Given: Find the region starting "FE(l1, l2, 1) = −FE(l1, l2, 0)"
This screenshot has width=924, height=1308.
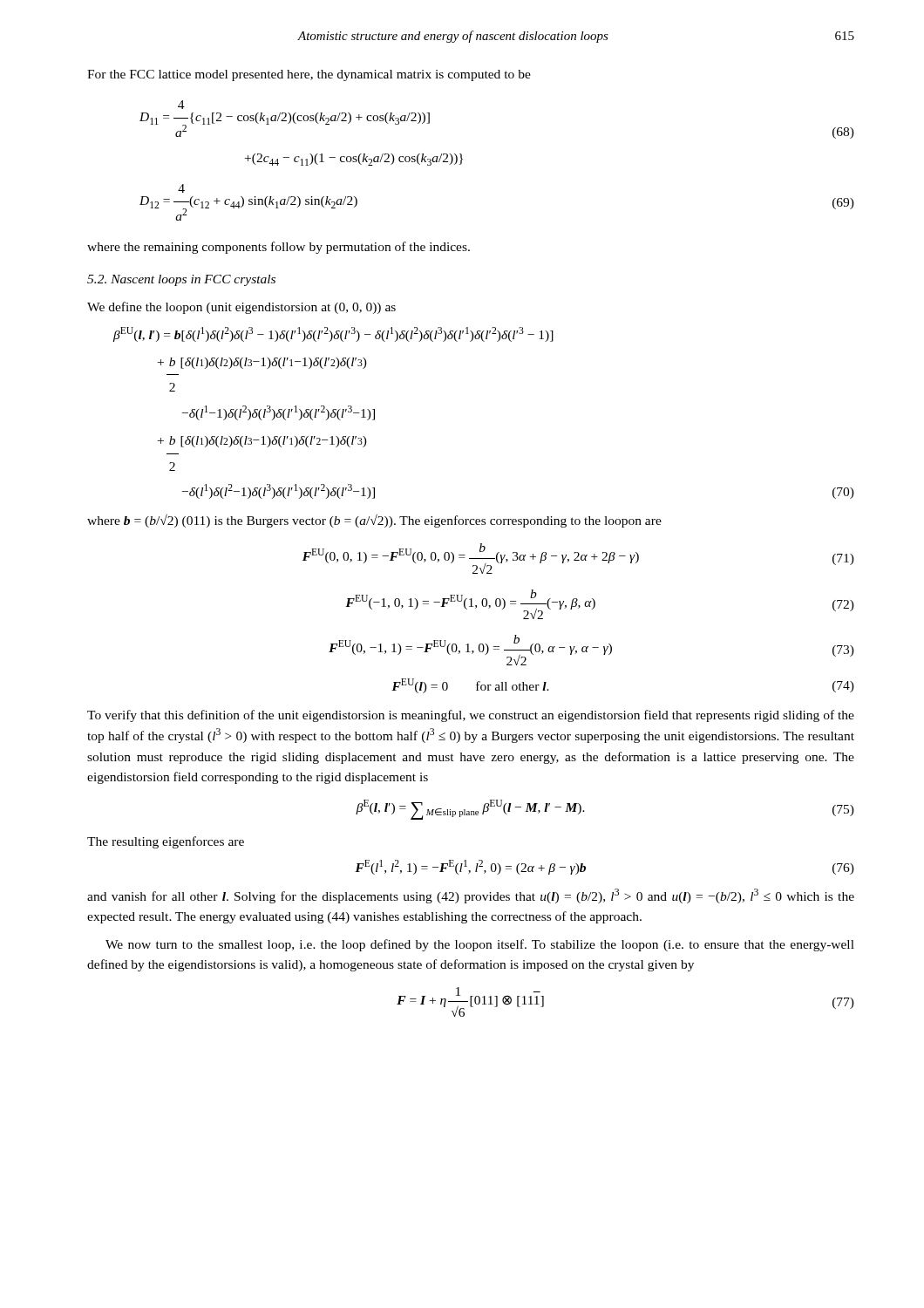Looking at the screenshot, I should coord(465,866).
